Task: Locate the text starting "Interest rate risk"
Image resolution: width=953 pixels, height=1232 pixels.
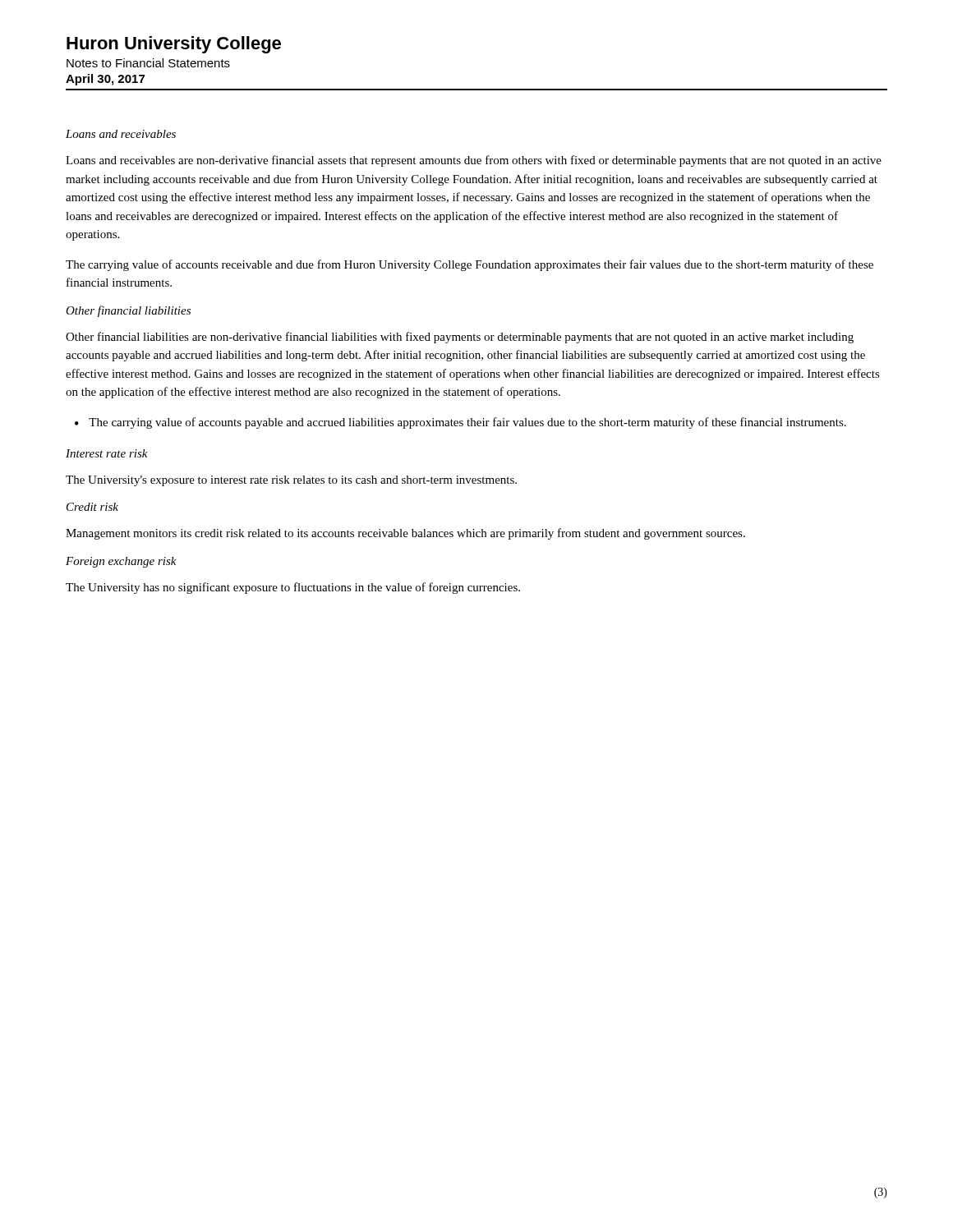Action: (107, 453)
